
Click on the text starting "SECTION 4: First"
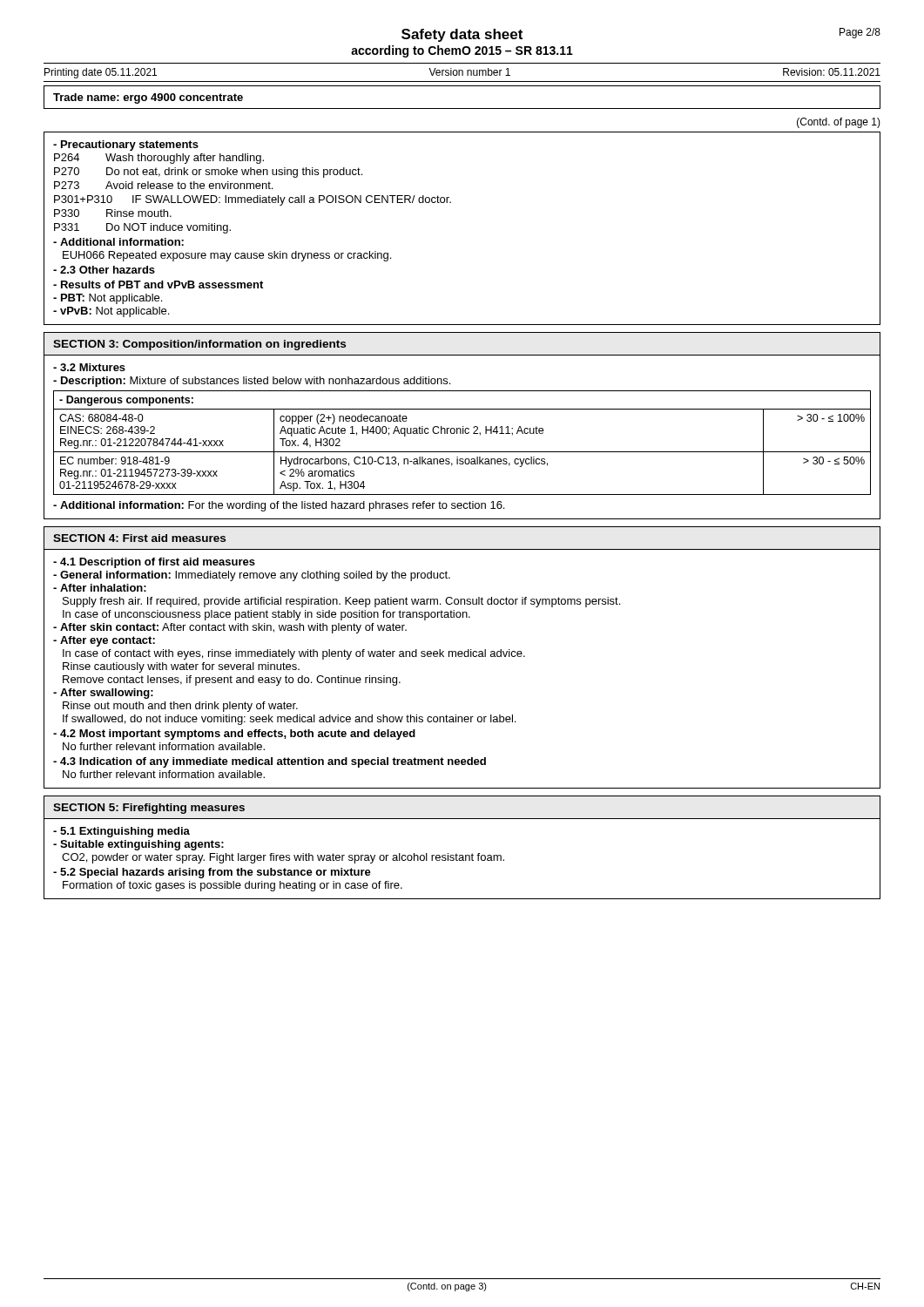(x=140, y=538)
